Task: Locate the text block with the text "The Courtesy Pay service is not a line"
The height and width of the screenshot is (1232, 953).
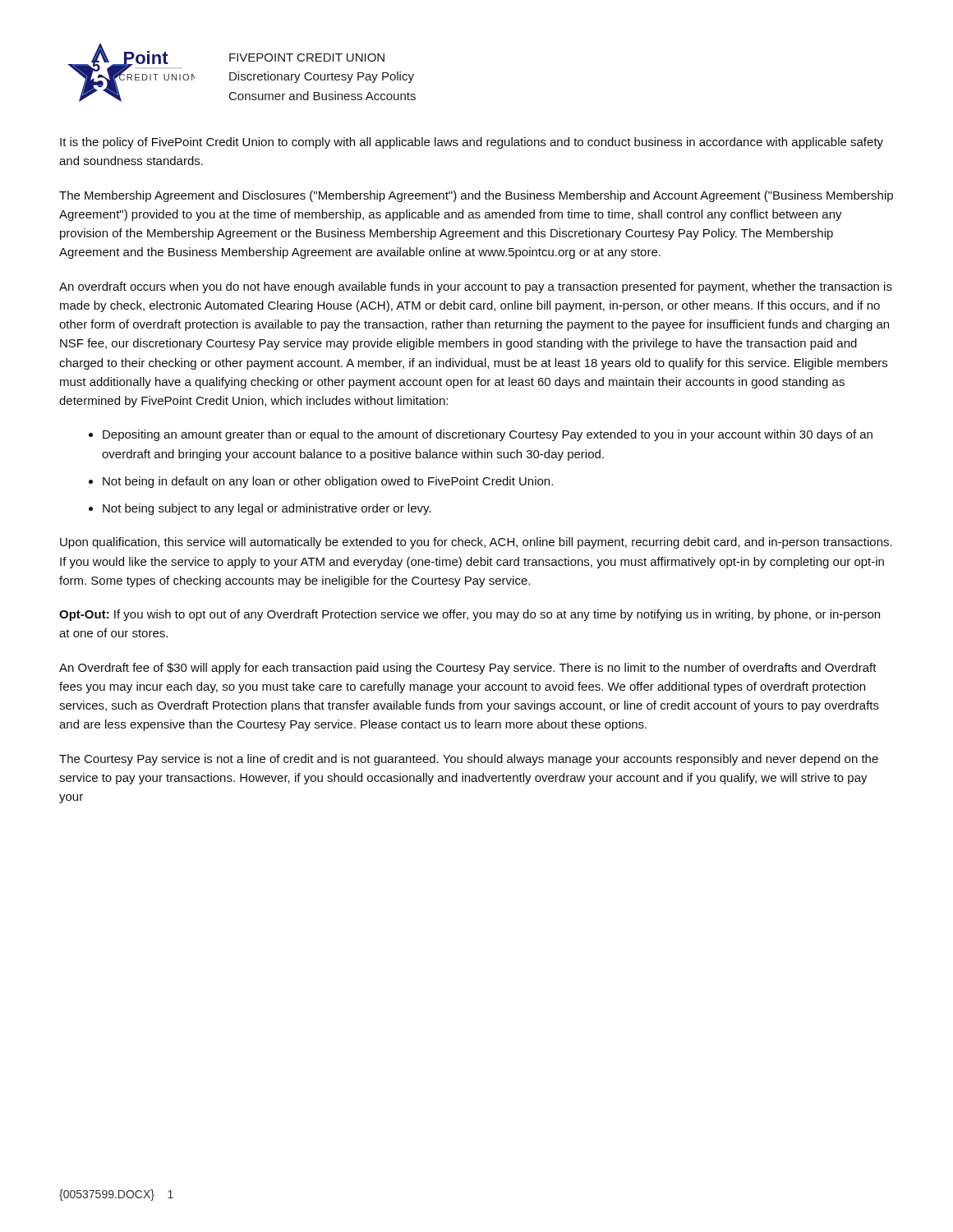Action: pyautogui.click(x=469, y=777)
